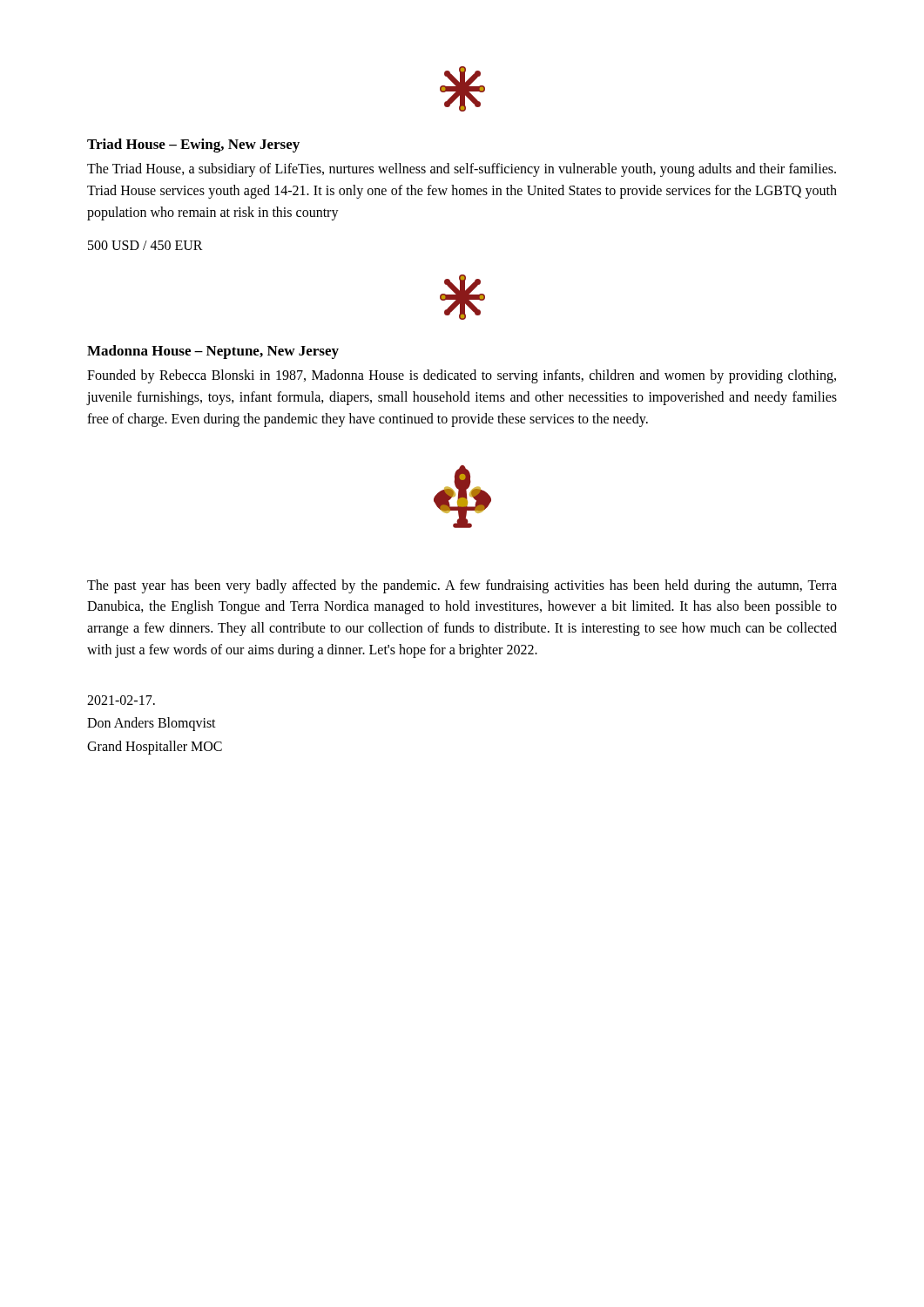Select the text block that reads "2021-02-17. Don Anders Blomqvist Grand Hospitaller"
Viewport: 924px width, 1307px height.
(155, 723)
